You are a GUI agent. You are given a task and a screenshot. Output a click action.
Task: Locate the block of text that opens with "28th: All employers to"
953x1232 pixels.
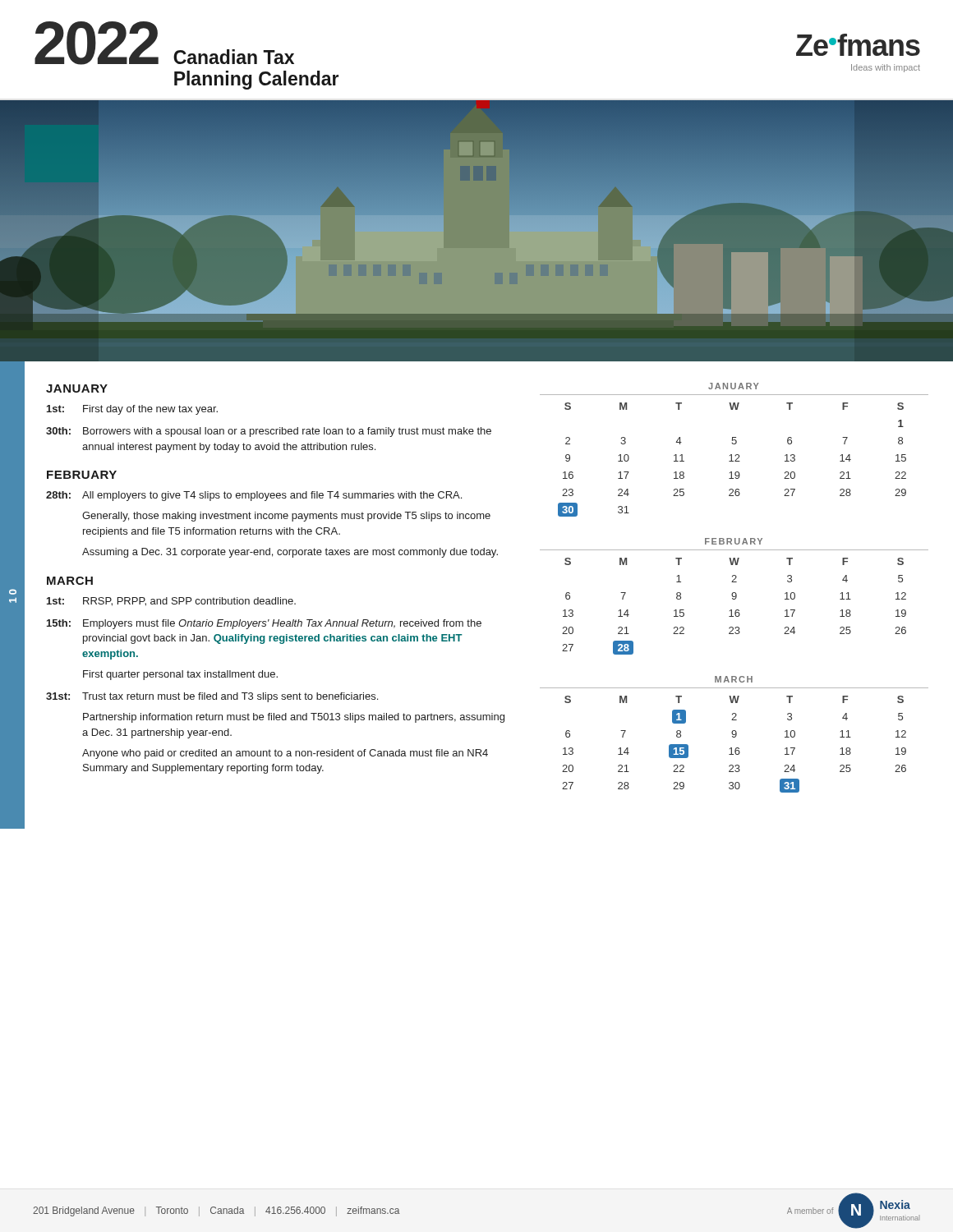click(254, 496)
